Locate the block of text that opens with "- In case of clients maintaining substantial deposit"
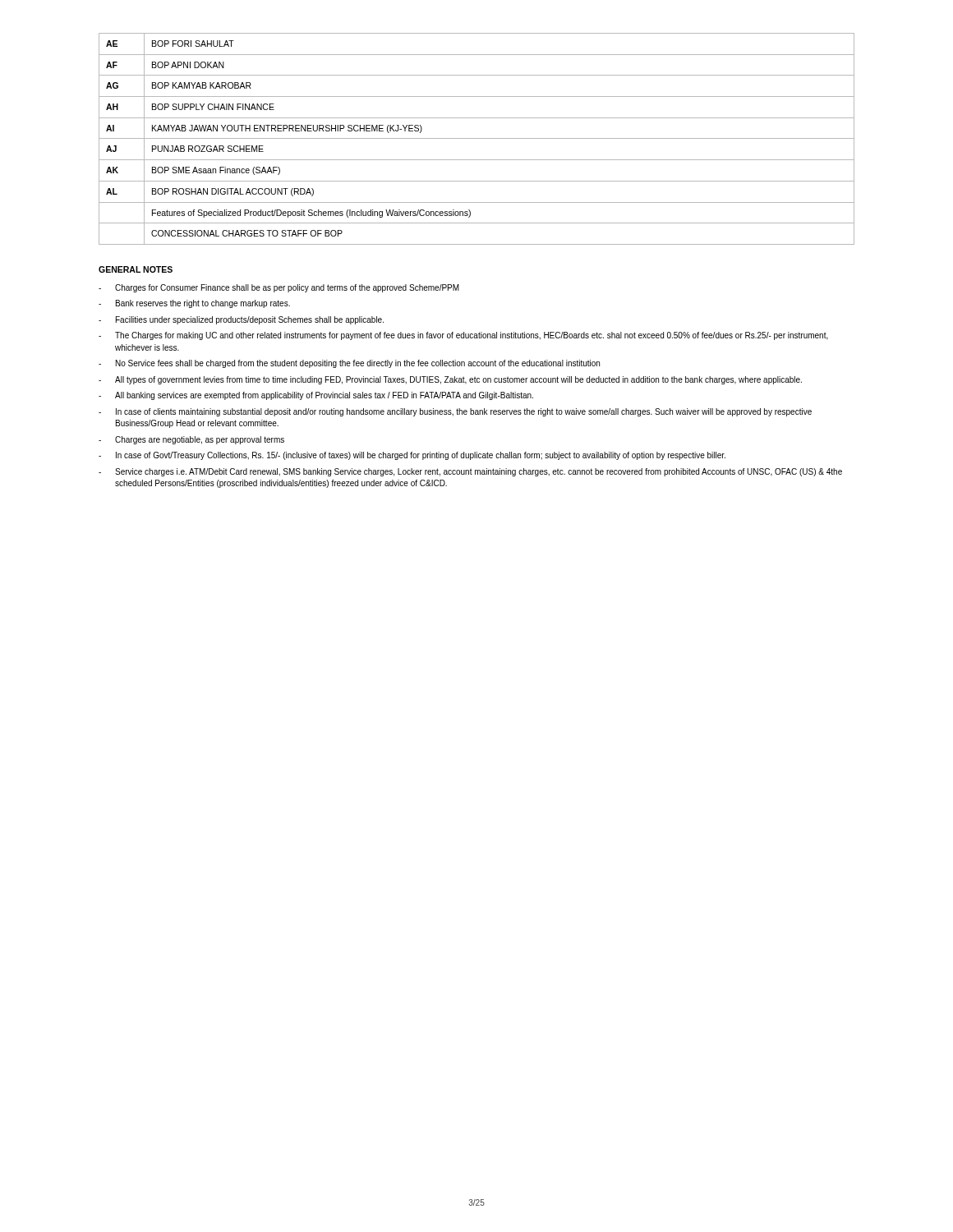The image size is (953, 1232). tap(476, 418)
